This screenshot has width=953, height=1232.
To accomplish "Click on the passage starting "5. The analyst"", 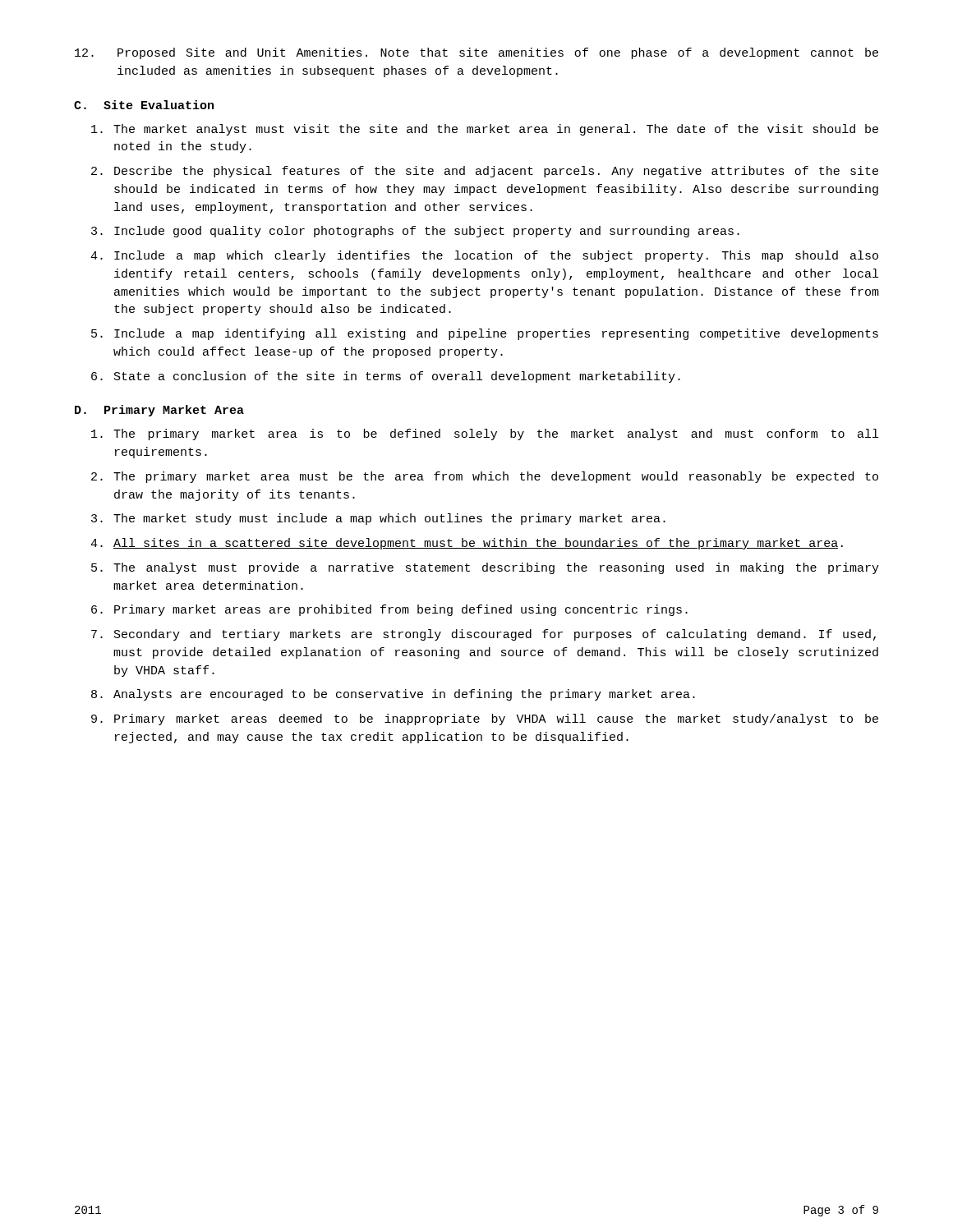I will point(476,578).
